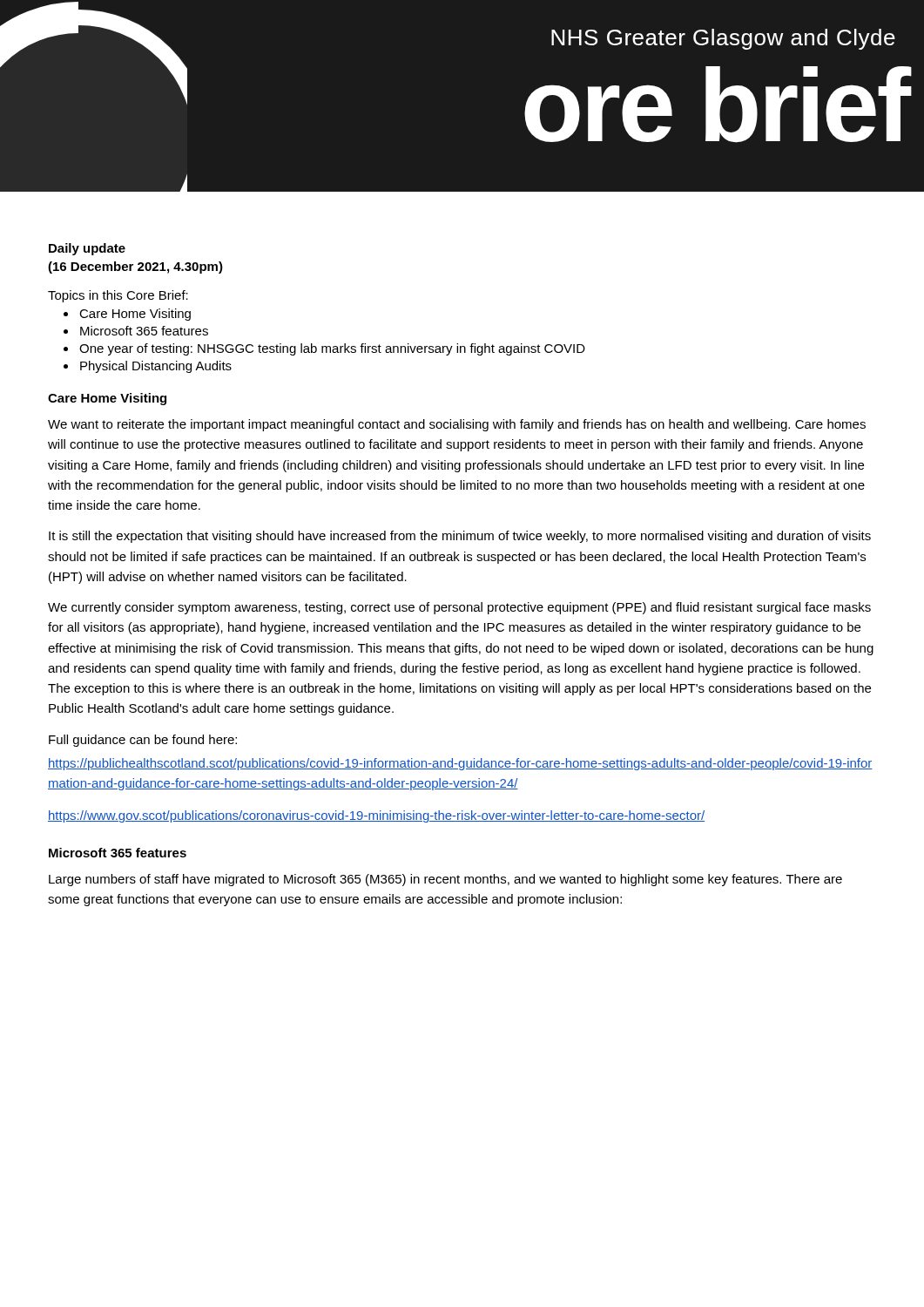Select the title that reads "Daily update (16 December 2021, 4.30pm)"
The height and width of the screenshot is (1307, 924).
click(135, 257)
